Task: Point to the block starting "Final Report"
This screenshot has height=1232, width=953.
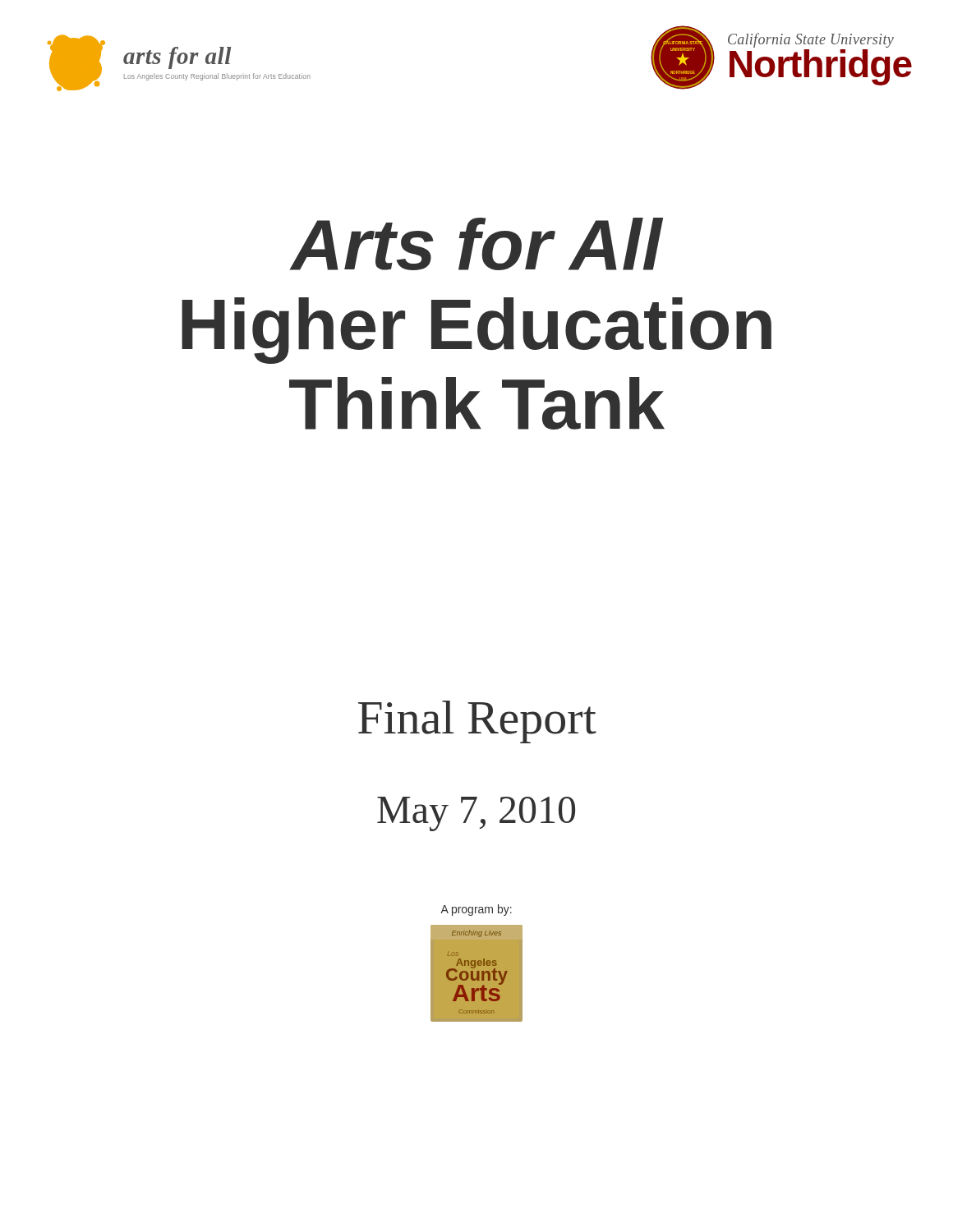Action: tap(476, 717)
